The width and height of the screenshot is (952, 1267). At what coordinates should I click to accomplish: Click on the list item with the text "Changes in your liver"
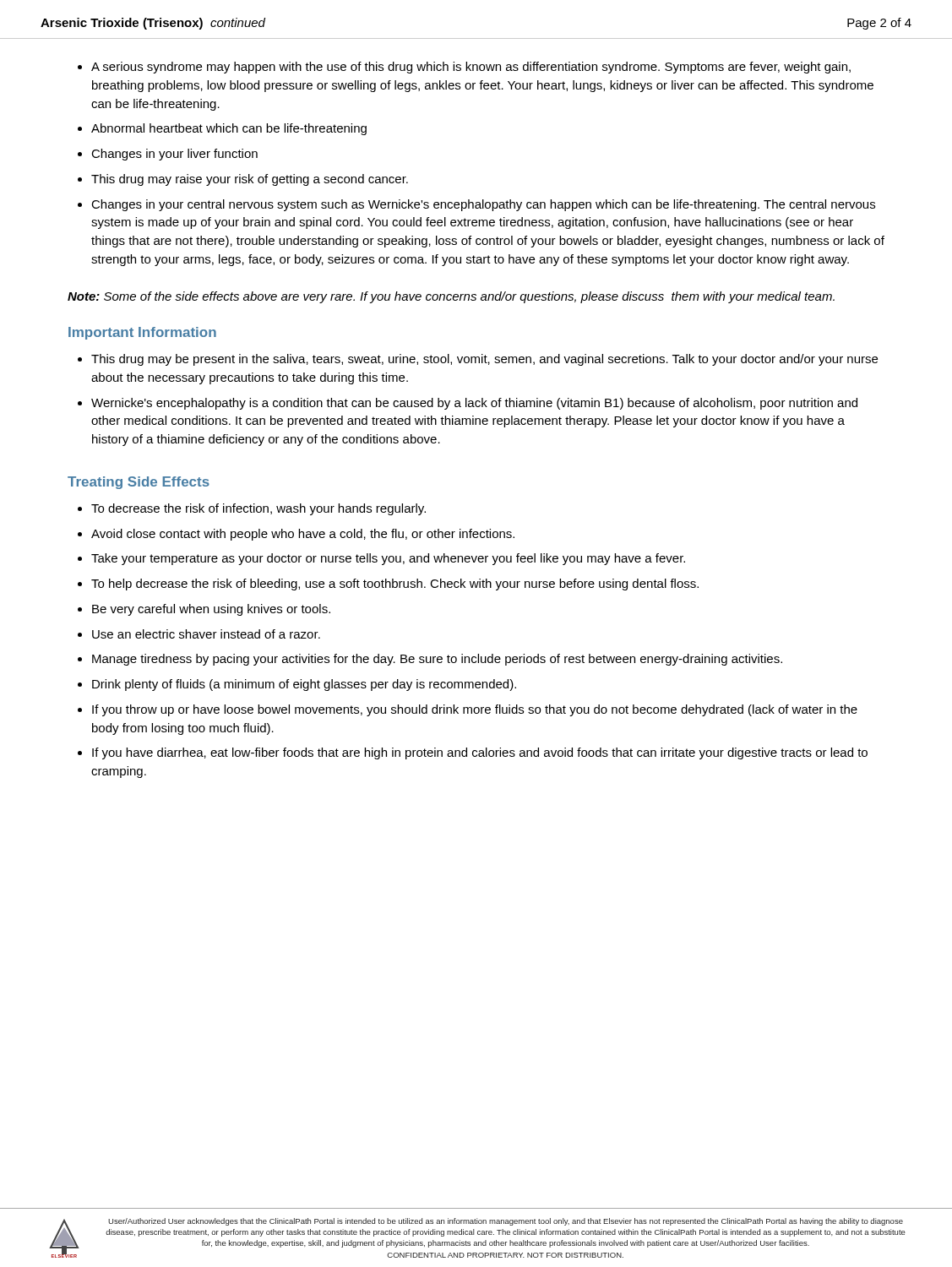tap(175, 153)
